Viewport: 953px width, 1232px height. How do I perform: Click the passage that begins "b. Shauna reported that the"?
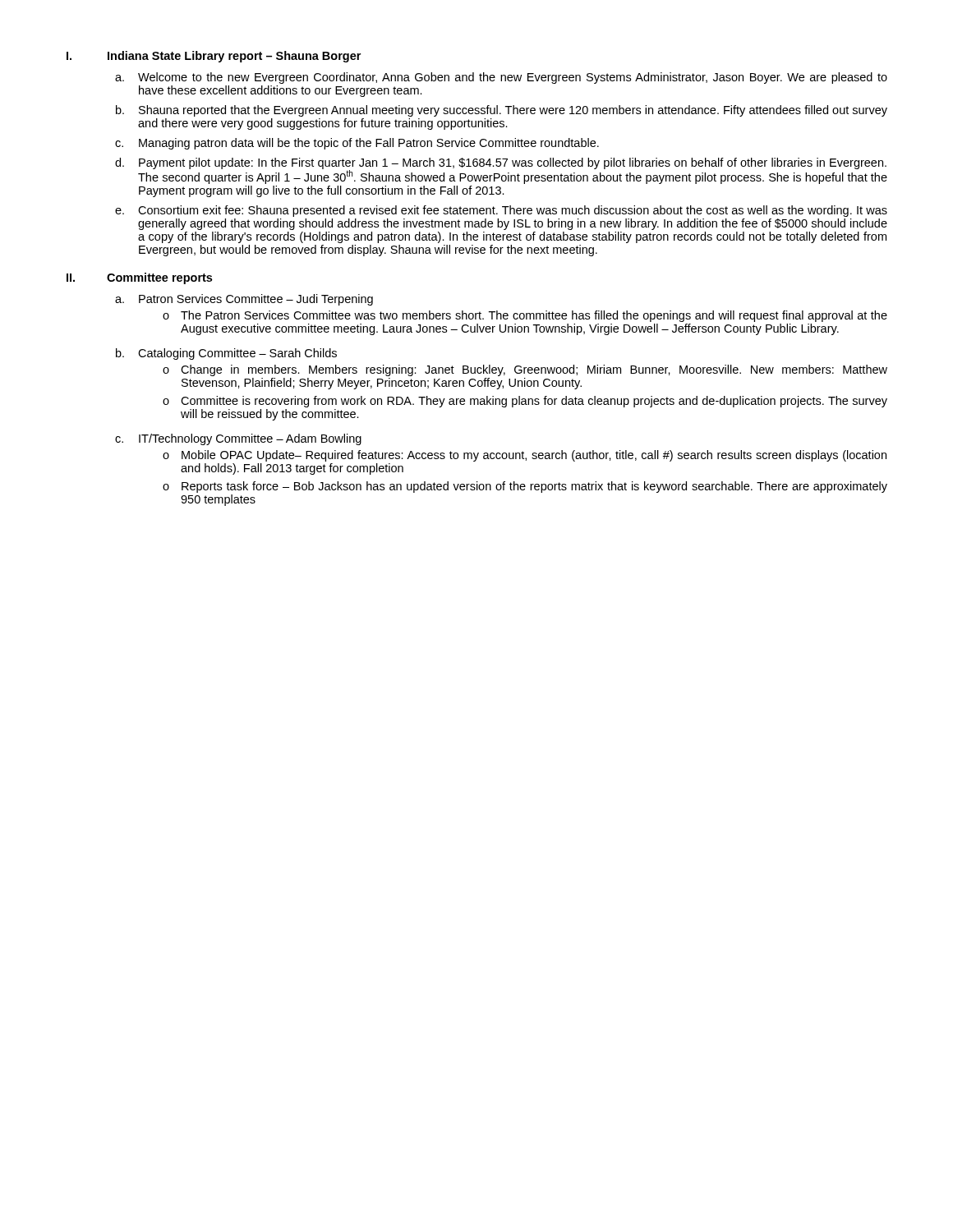[501, 117]
